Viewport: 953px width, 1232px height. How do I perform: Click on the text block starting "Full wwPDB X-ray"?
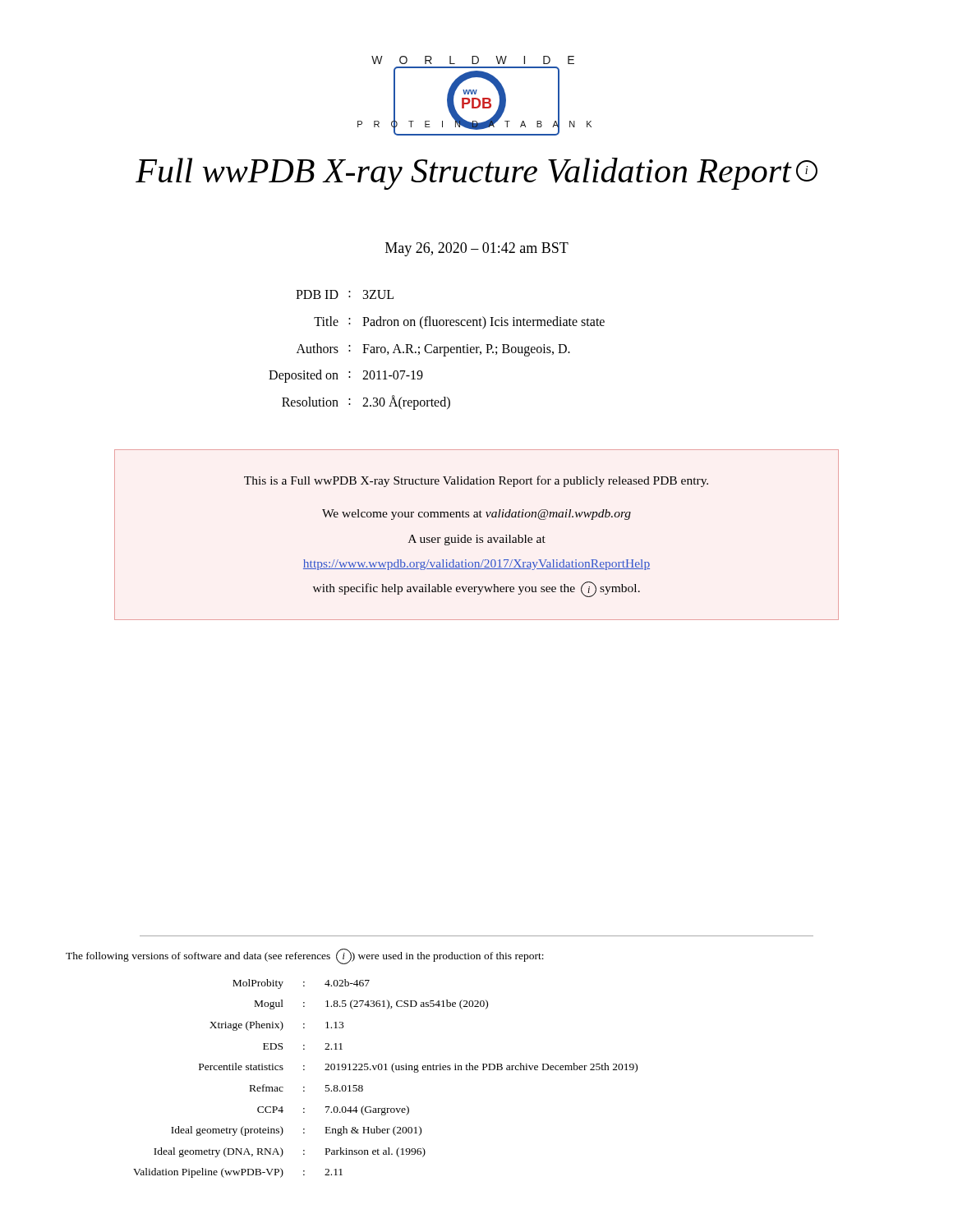tap(476, 171)
